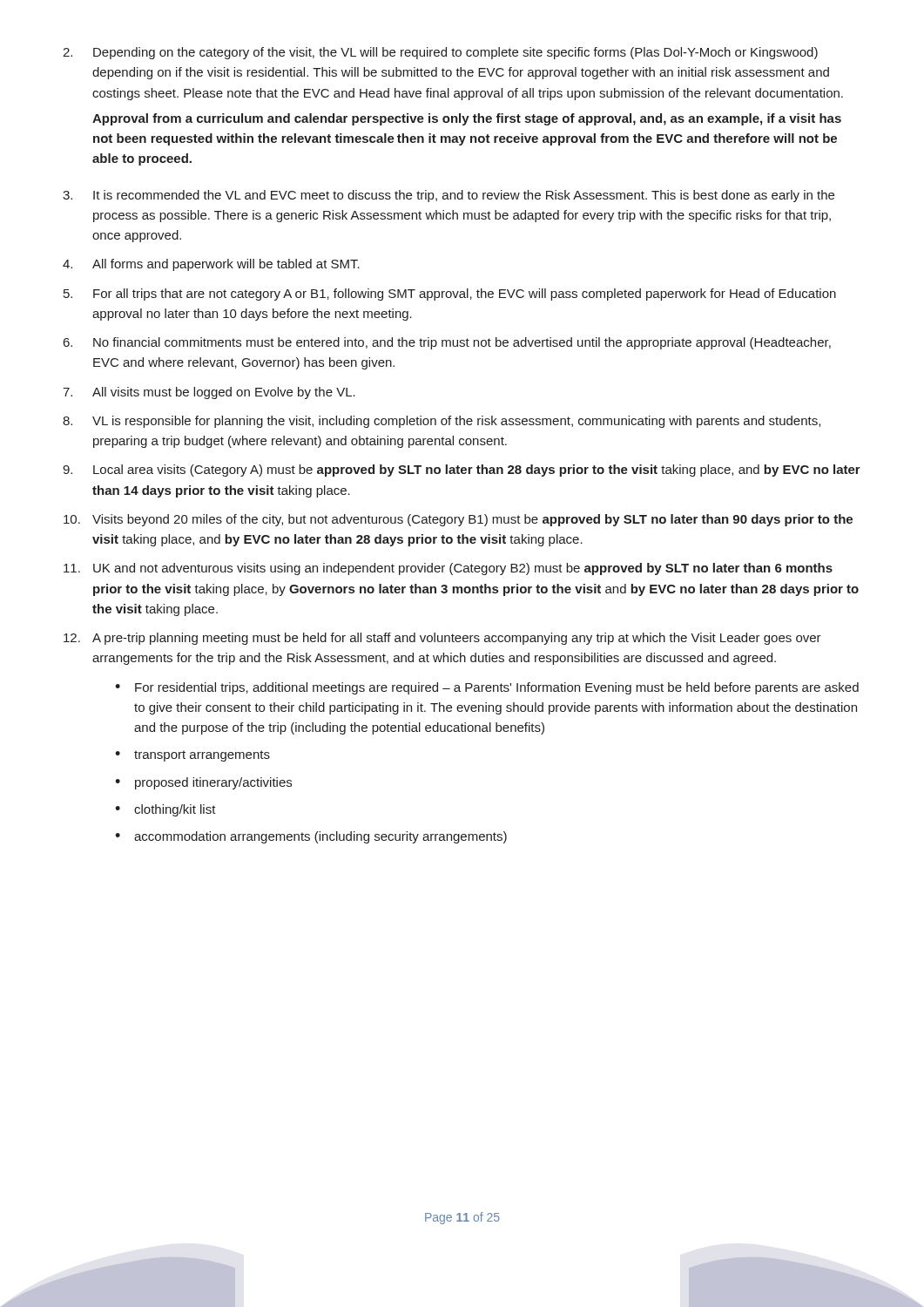Locate the block of text that opens with "3. It is recommended the VL"
Image resolution: width=924 pixels, height=1307 pixels.
462,215
